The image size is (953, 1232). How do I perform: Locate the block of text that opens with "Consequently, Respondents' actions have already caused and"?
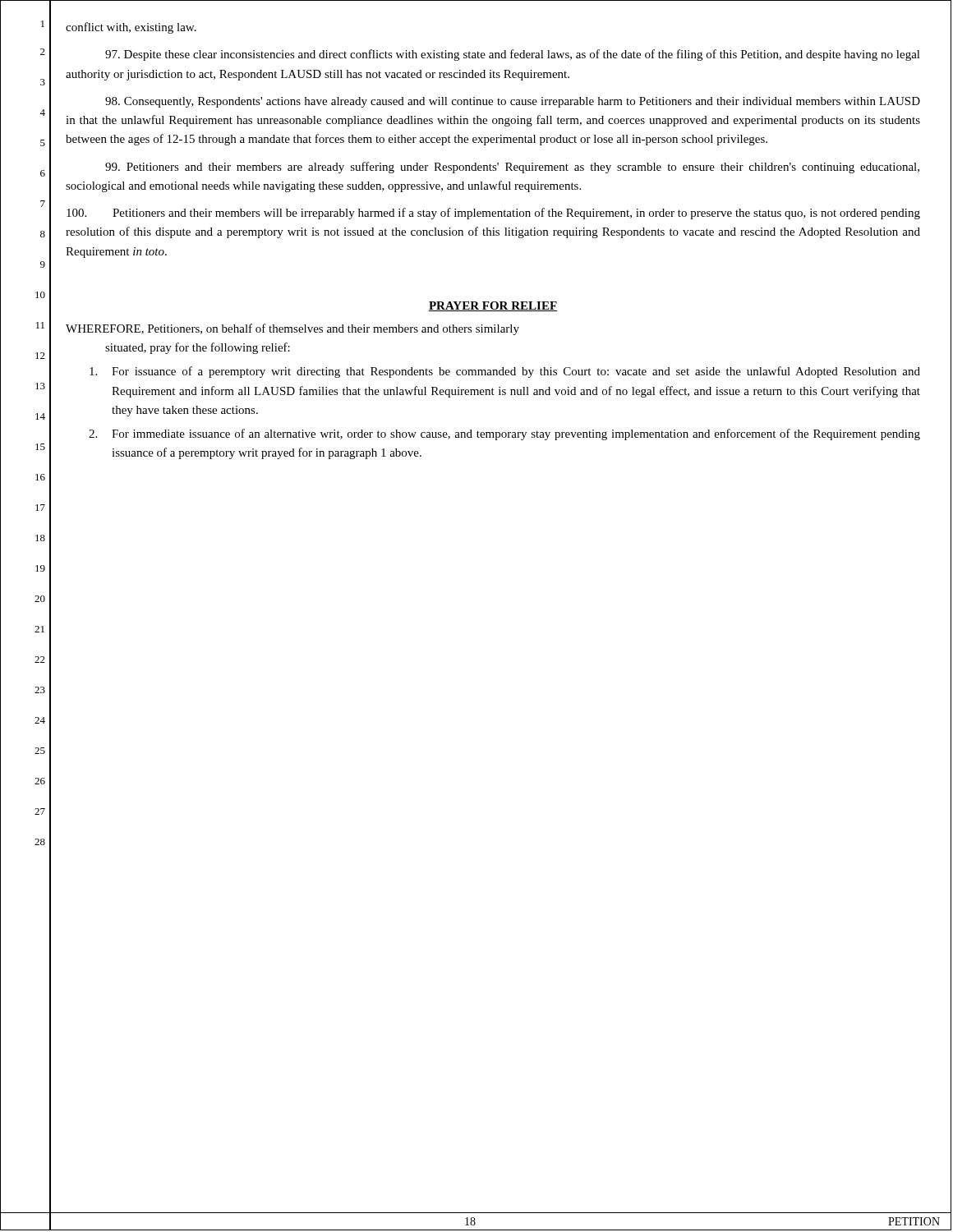pos(493,120)
